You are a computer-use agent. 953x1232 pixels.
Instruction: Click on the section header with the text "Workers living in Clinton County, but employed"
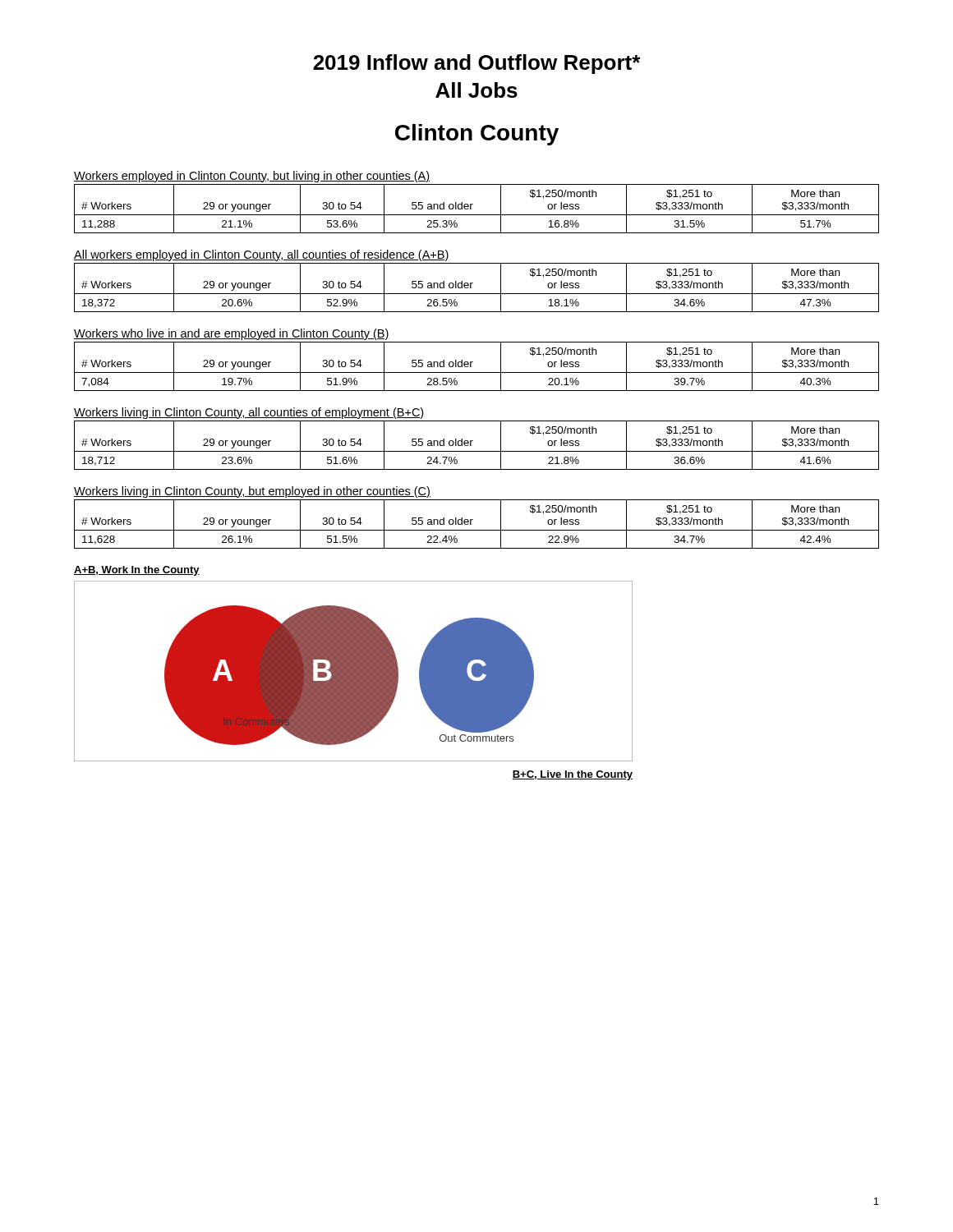click(252, 491)
